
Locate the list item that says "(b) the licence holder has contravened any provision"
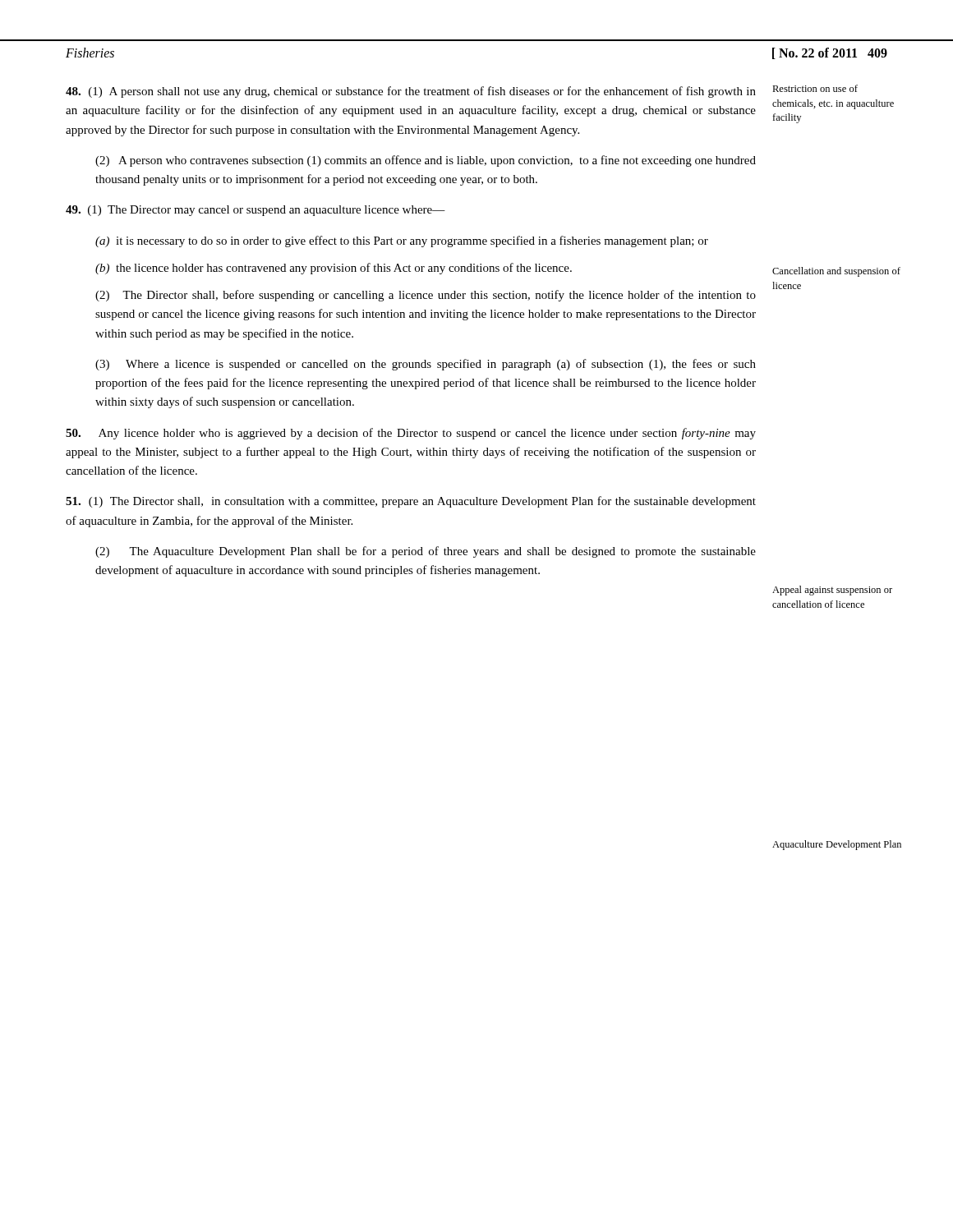(x=344, y=268)
